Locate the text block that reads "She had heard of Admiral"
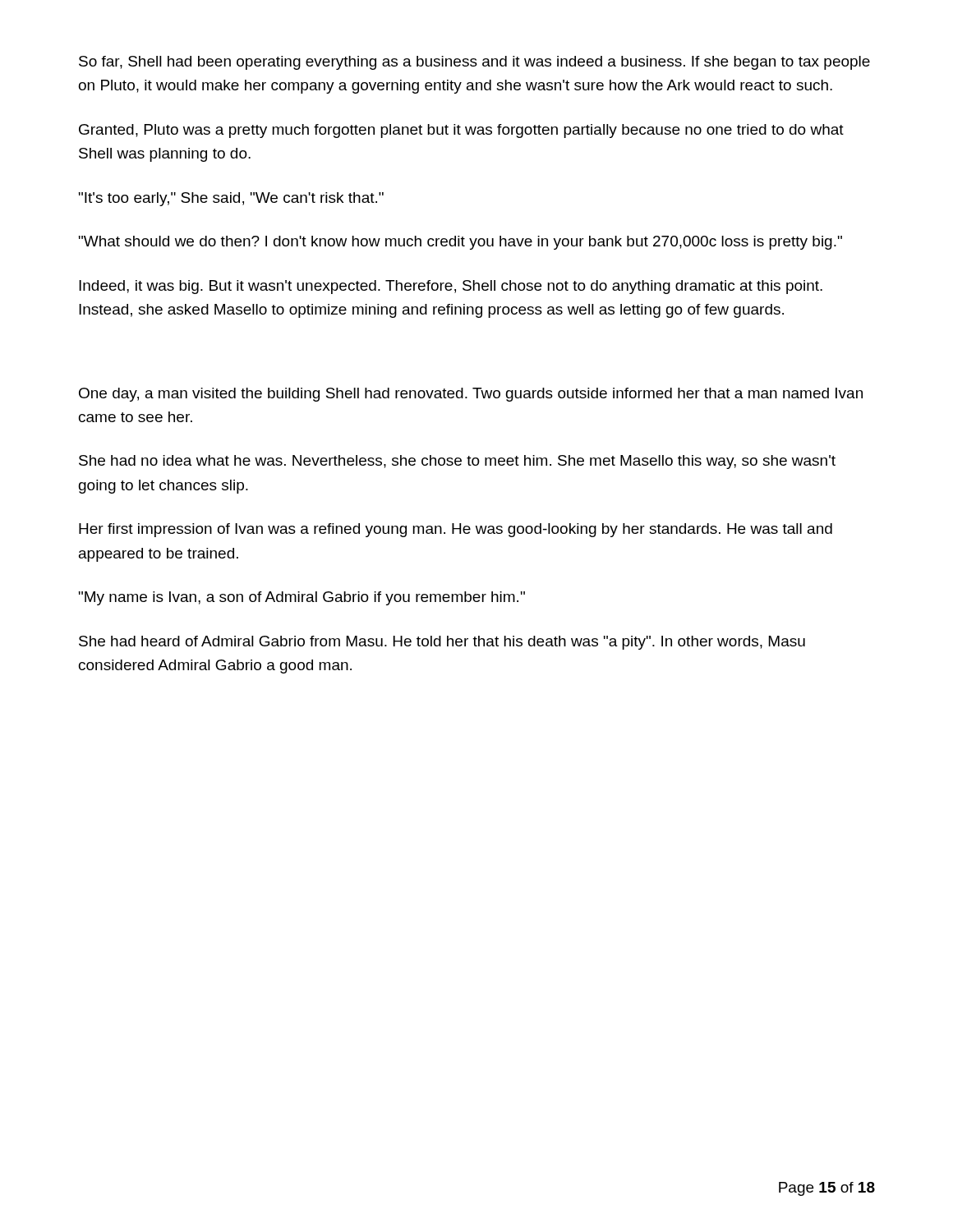 point(442,653)
